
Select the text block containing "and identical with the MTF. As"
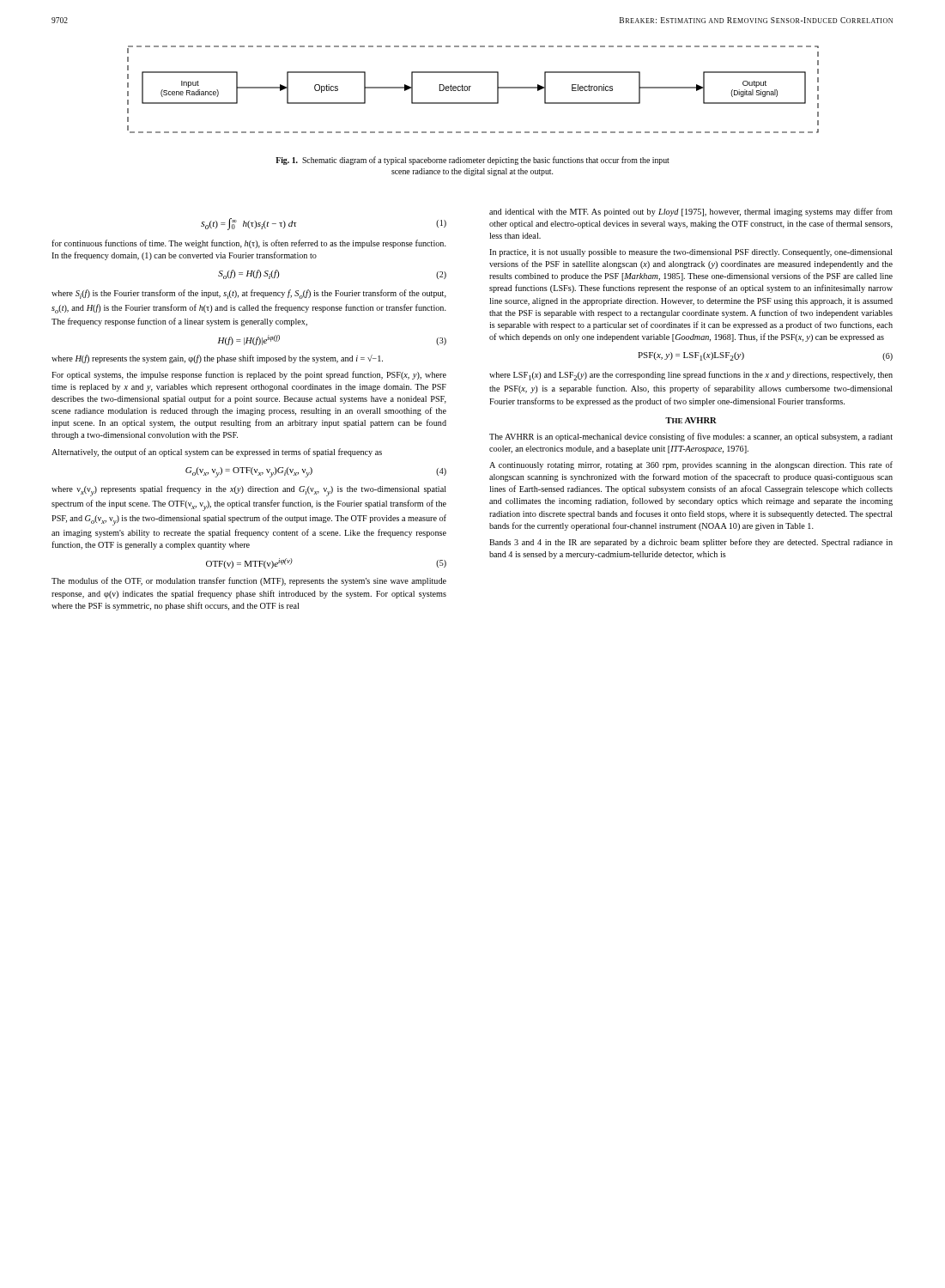coord(691,275)
